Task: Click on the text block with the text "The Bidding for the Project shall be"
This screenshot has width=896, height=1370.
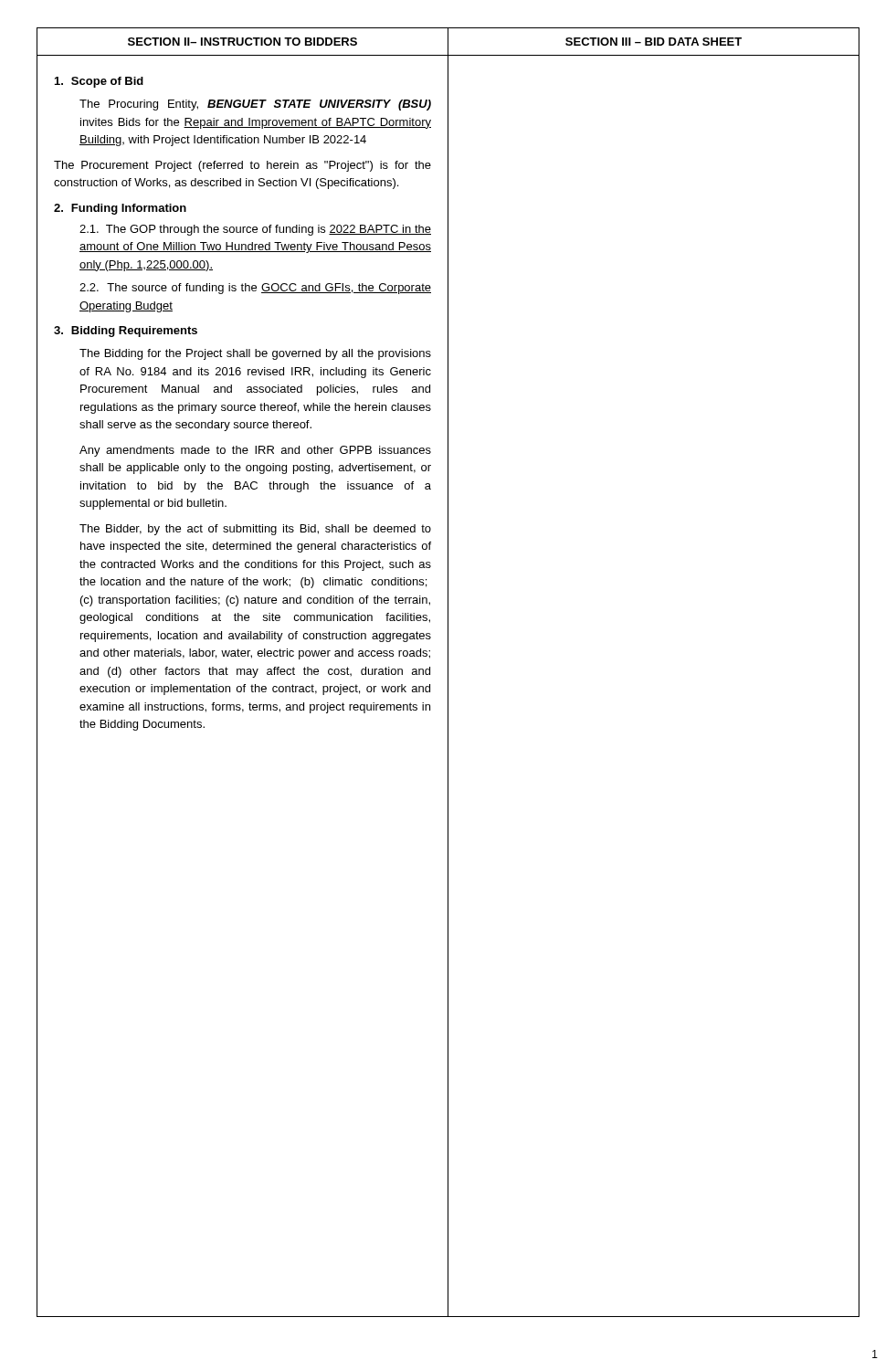Action: tap(255, 389)
